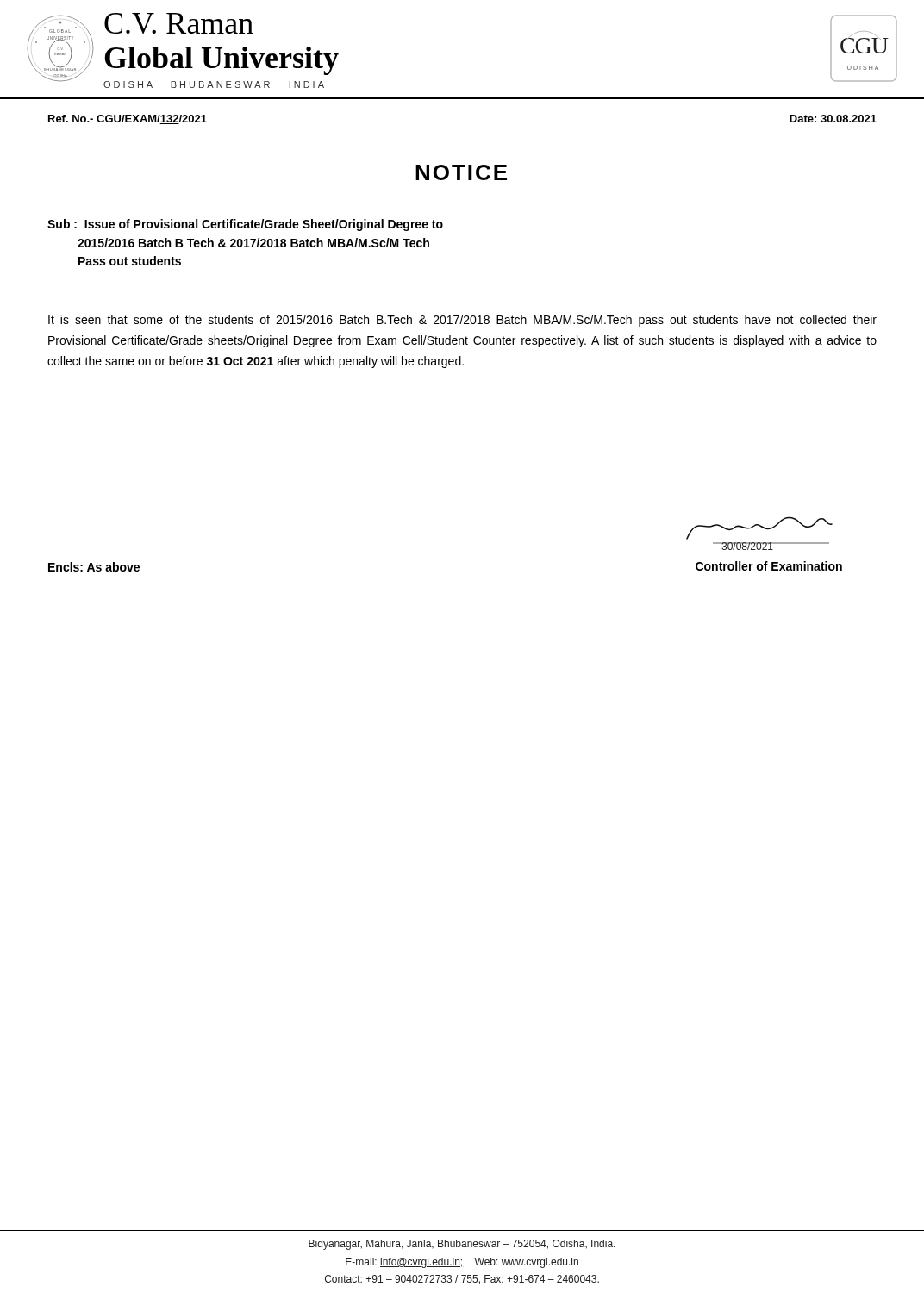Navigate to the region starting "Encls: As above"
Screen dimensions: 1293x924
(x=94, y=567)
